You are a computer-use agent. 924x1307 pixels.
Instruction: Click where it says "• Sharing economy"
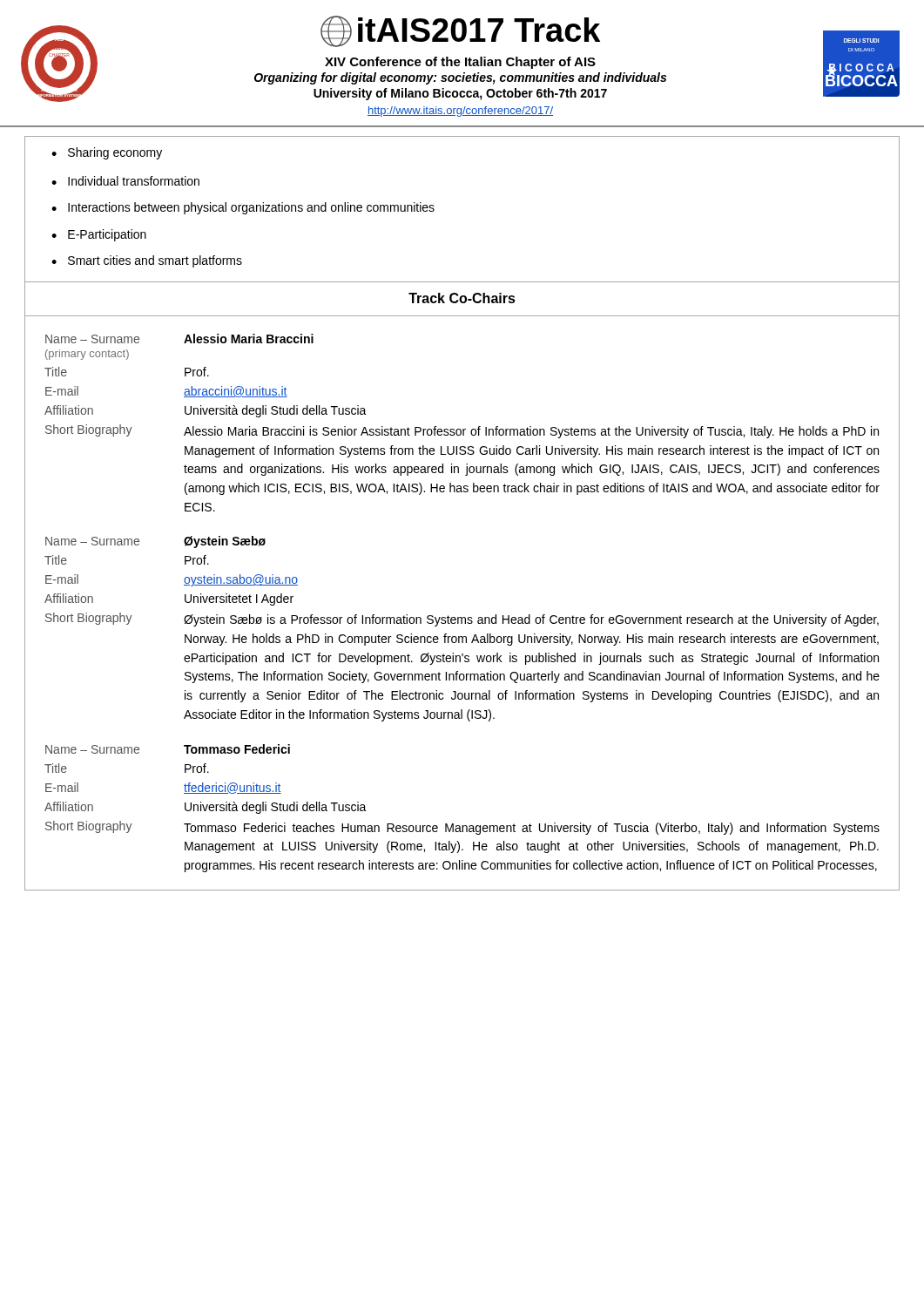[107, 153]
